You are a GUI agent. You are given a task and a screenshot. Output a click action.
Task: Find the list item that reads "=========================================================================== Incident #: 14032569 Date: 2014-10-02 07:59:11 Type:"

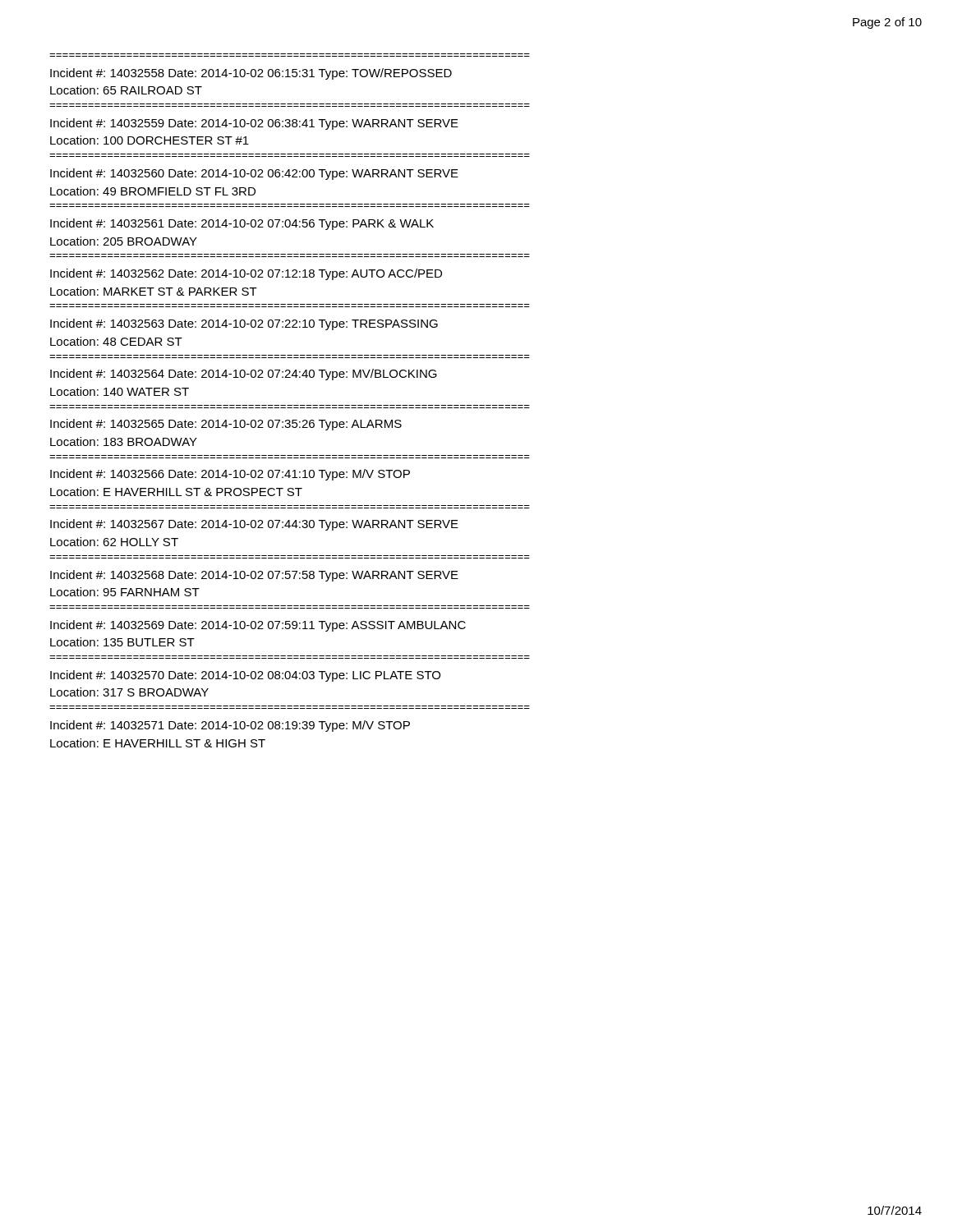(x=476, y=626)
